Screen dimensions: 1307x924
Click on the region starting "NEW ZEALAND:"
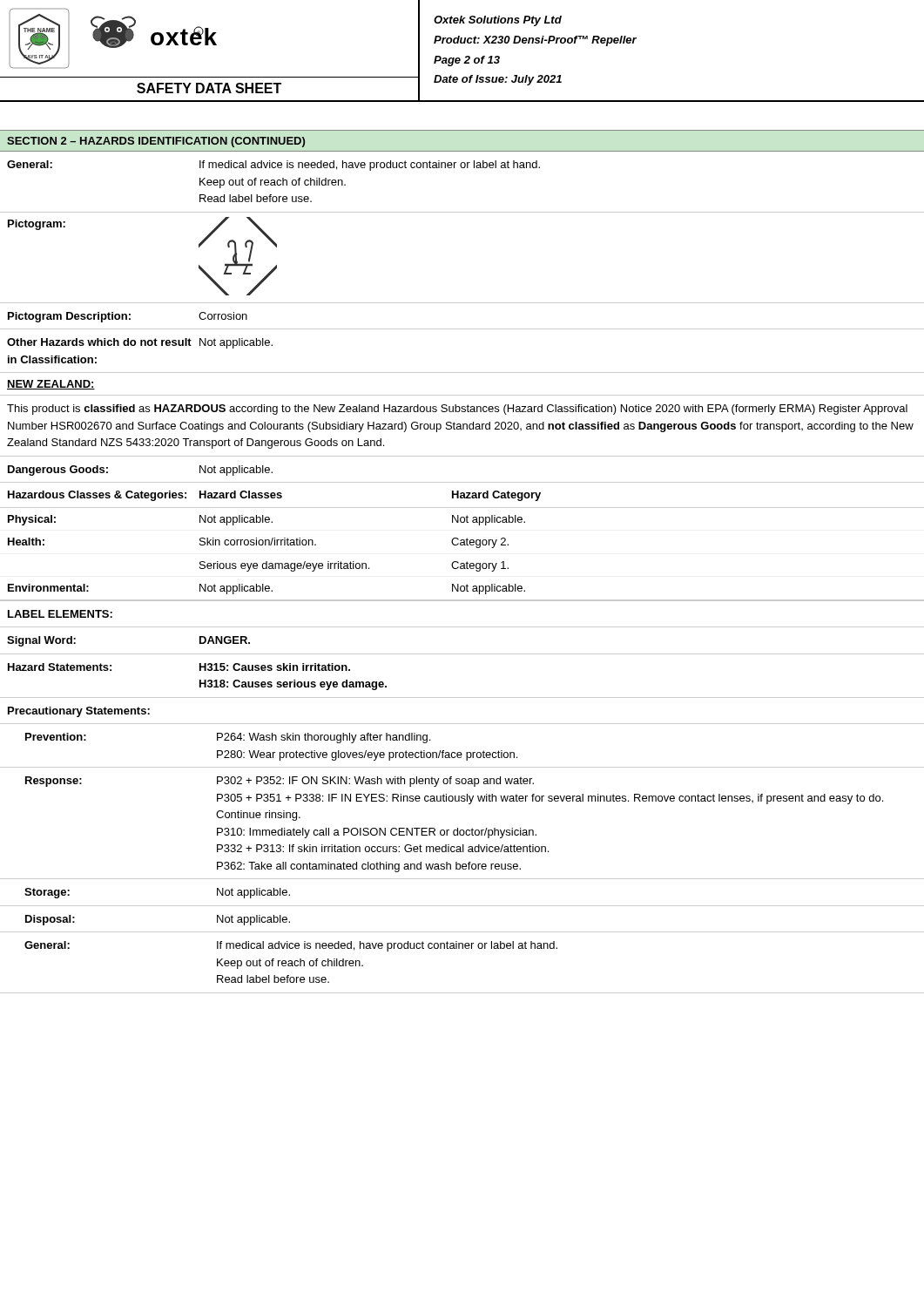[x=51, y=384]
